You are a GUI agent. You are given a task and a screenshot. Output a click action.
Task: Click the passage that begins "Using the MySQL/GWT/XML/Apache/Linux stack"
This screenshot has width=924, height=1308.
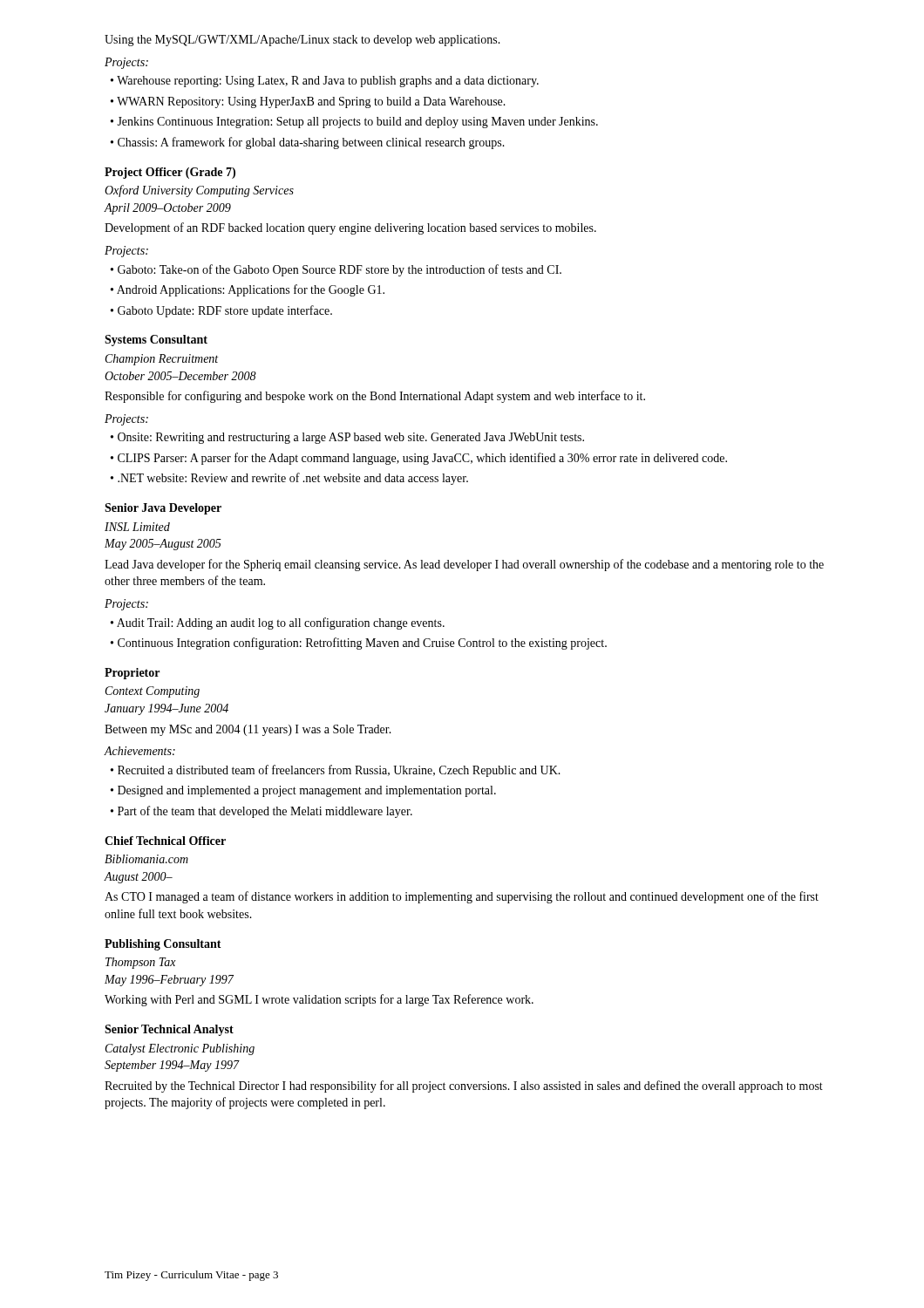click(471, 40)
